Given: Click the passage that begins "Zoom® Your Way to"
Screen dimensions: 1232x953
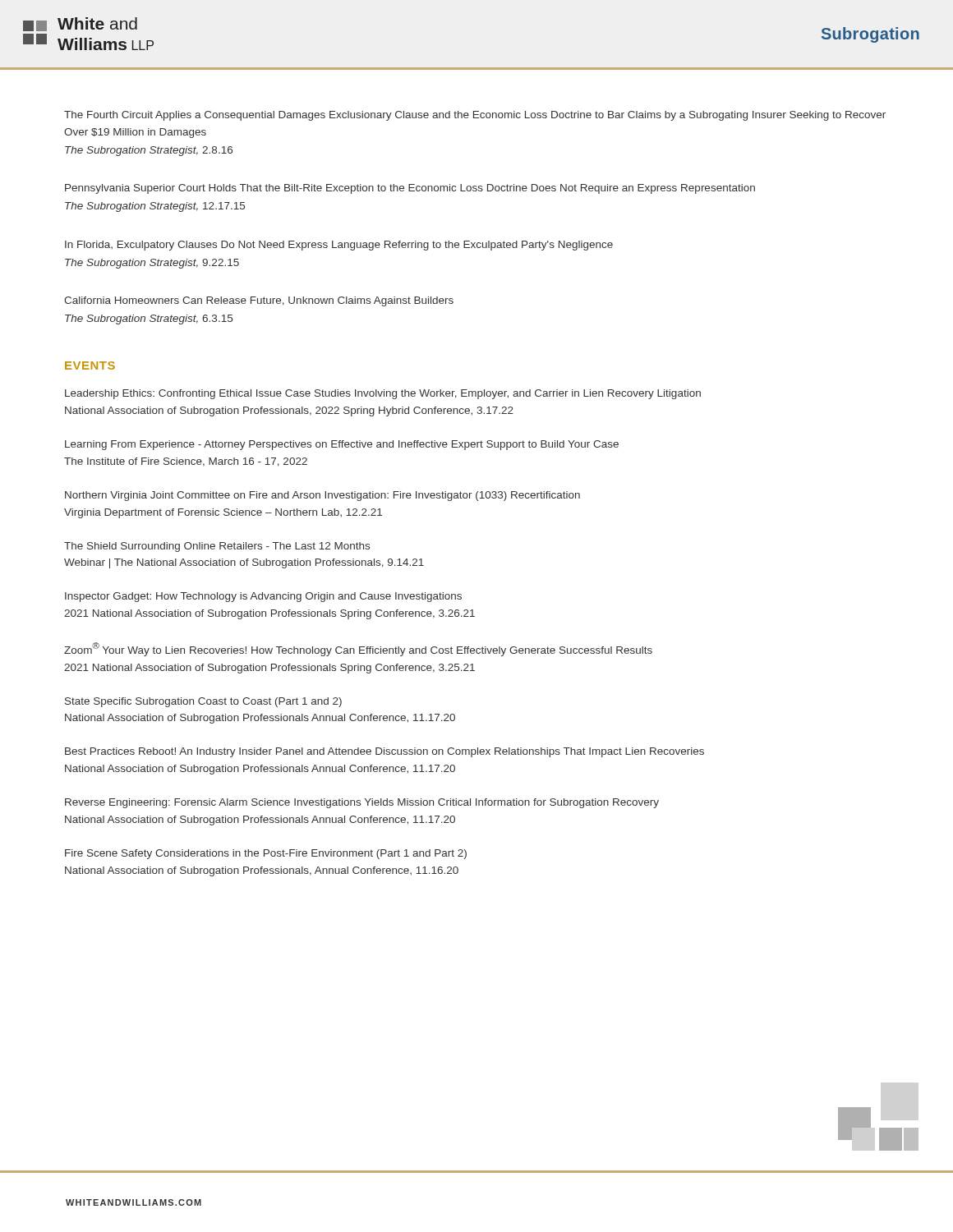Looking at the screenshot, I should point(476,658).
